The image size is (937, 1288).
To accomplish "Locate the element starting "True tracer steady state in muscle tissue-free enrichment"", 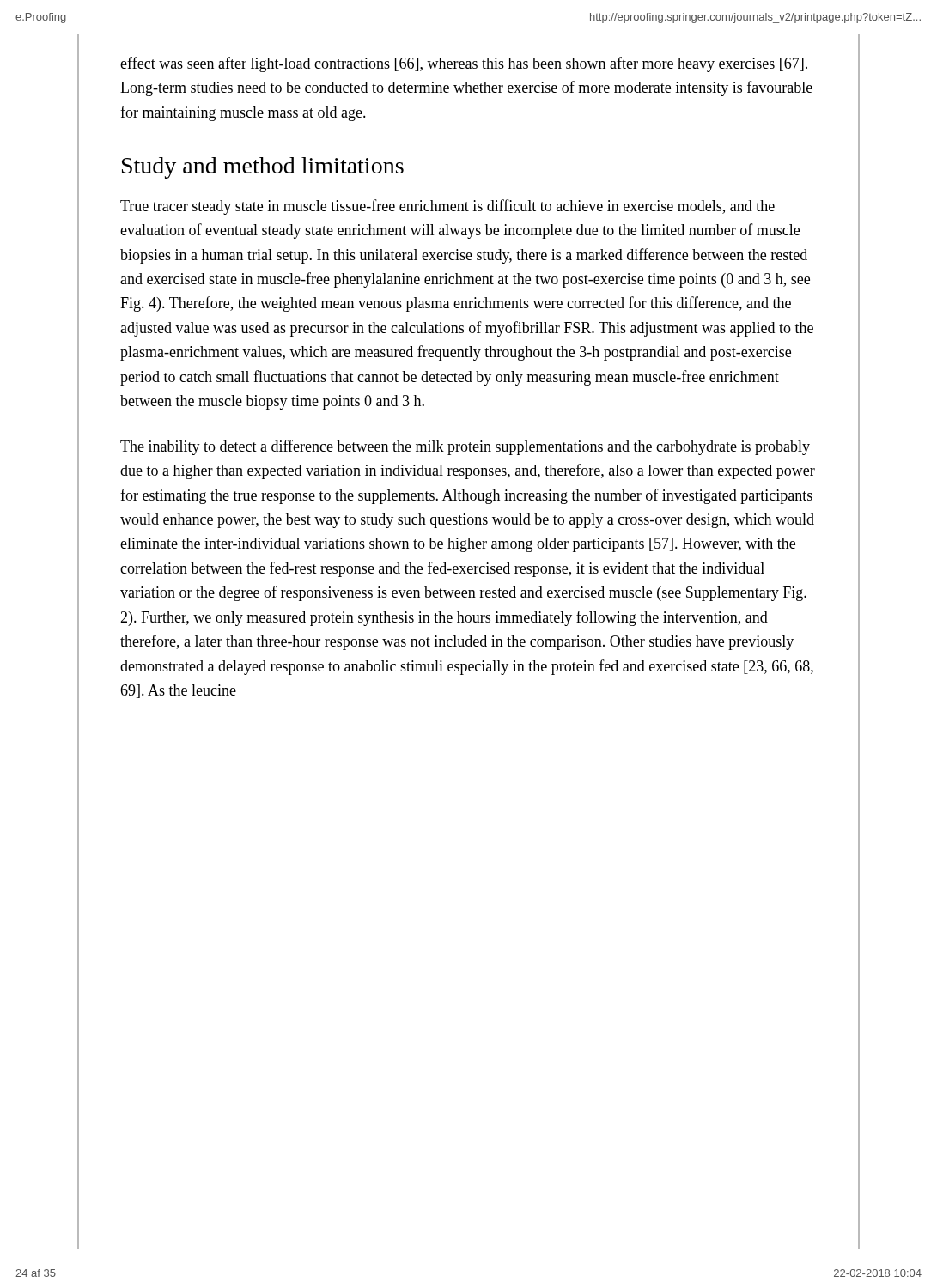I will coord(467,303).
